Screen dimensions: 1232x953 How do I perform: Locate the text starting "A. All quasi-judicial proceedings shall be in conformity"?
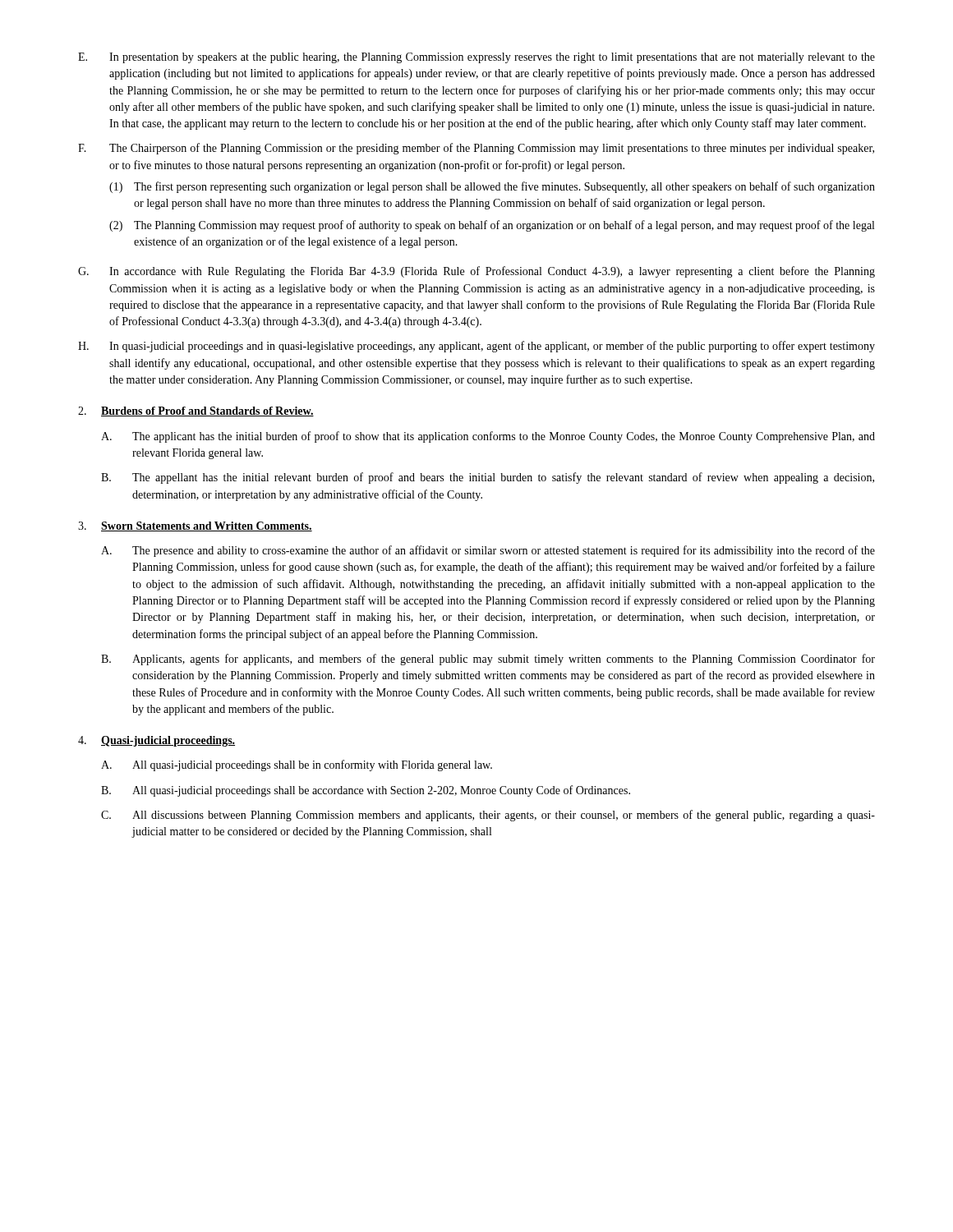pos(488,766)
